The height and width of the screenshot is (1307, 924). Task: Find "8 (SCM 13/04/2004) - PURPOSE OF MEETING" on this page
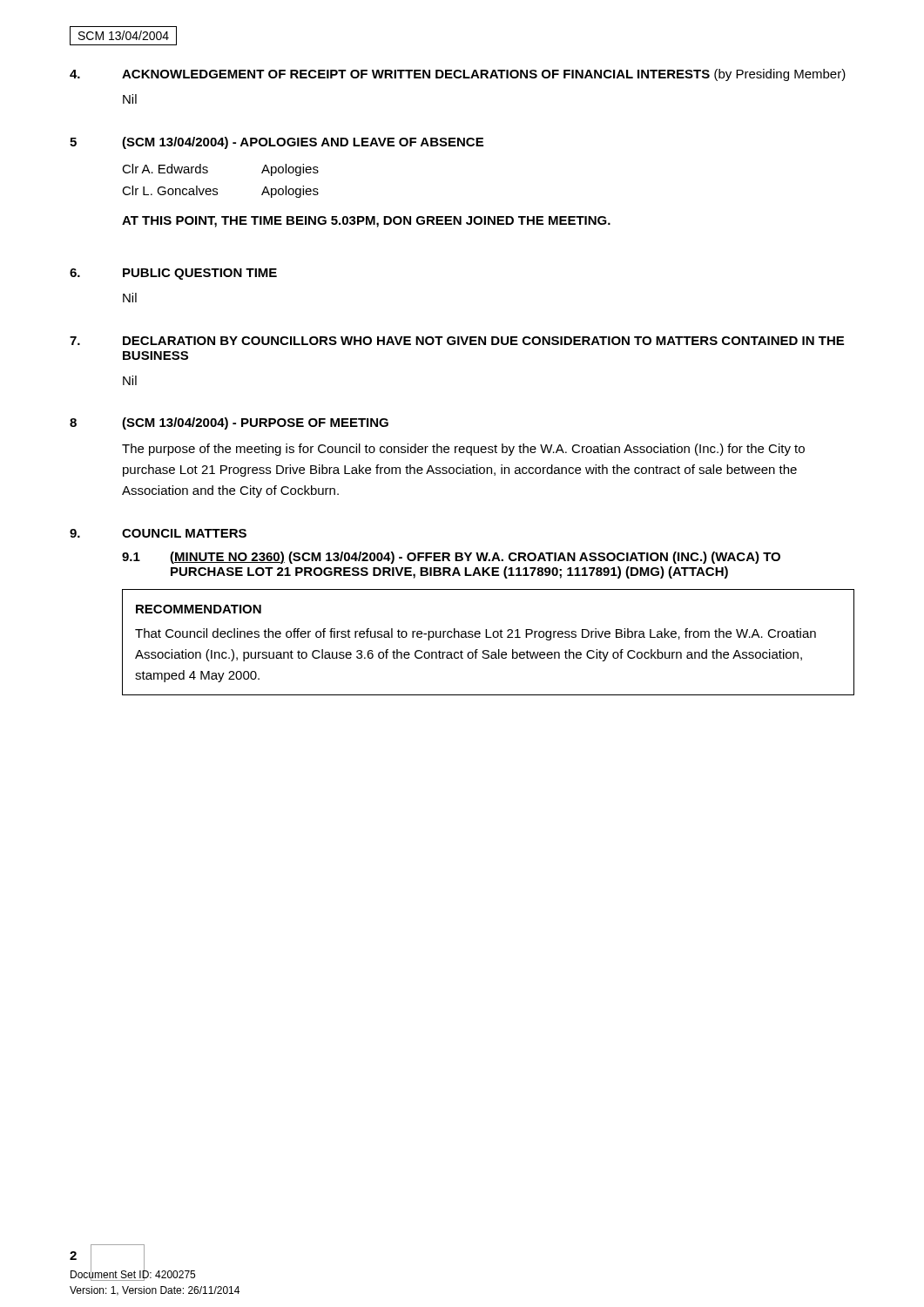pos(229,423)
